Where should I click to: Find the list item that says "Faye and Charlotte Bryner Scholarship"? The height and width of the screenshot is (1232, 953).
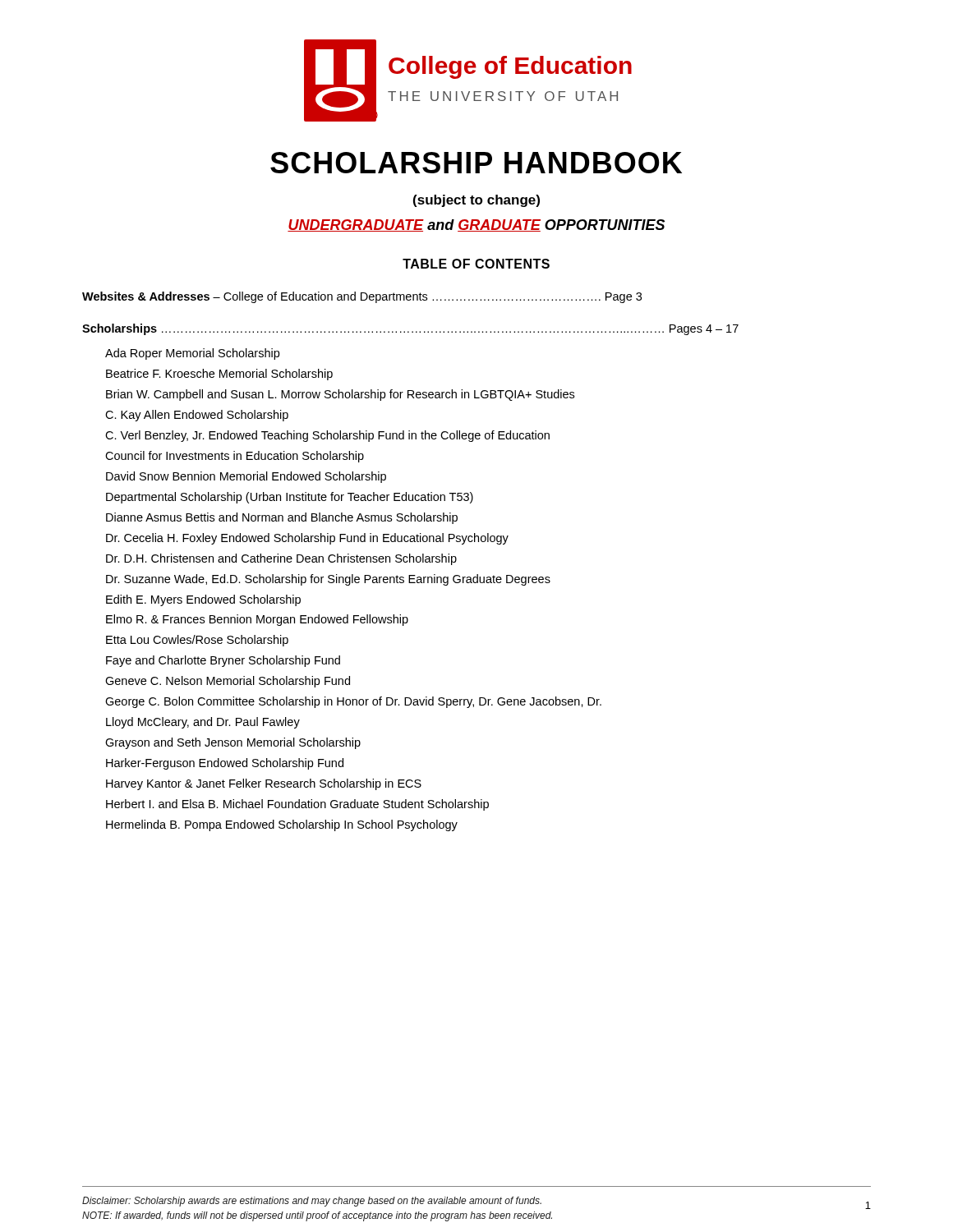coord(223,661)
